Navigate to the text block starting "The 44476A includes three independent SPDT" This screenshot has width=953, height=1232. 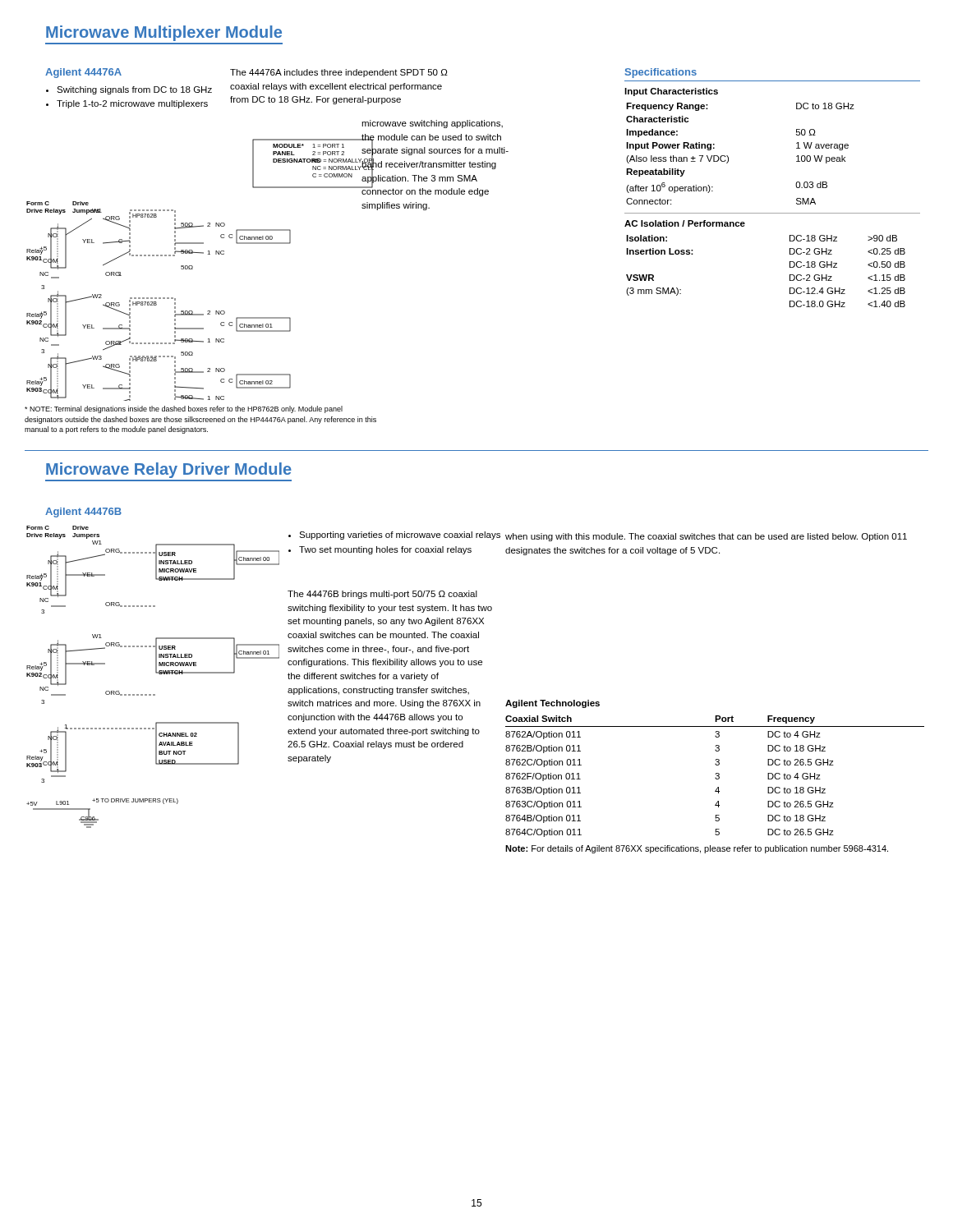tap(339, 86)
